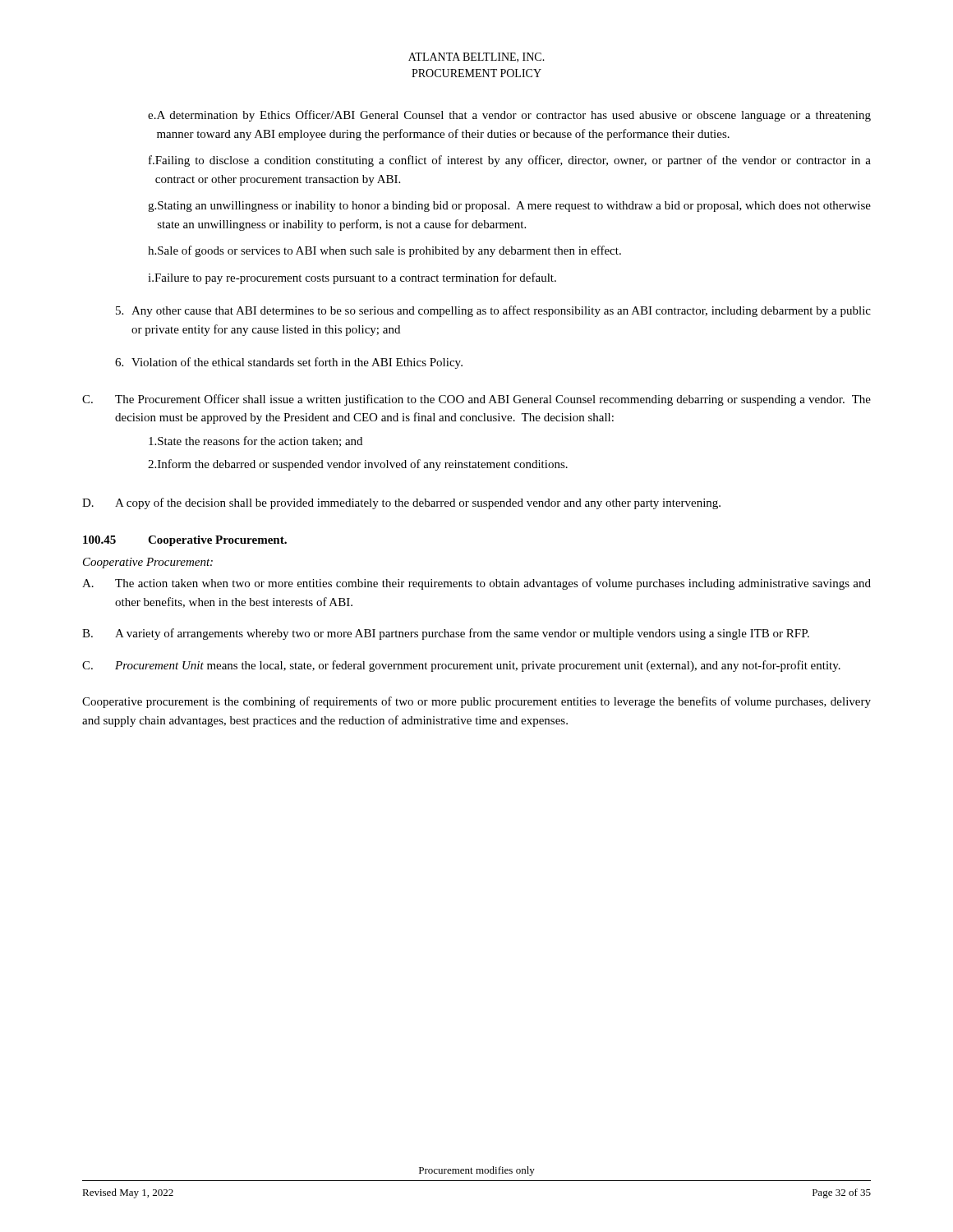Click on the list item containing "C. Procurement Unit"
This screenshot has width=953, height=1232.
pos(476,665)
